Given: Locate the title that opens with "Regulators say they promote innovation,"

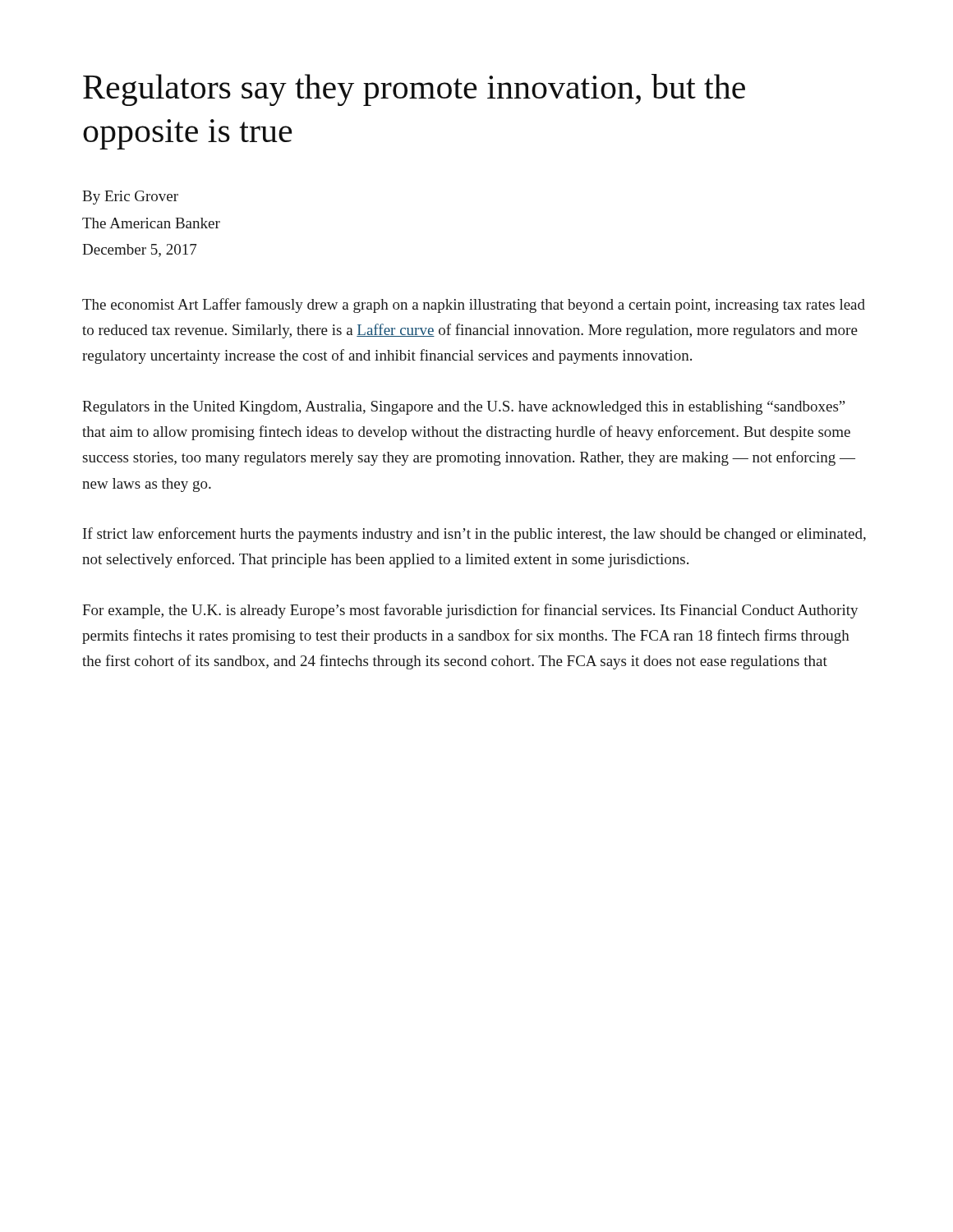Looking at the screenshot, I should pyautogui.click(x=414, y=109).
